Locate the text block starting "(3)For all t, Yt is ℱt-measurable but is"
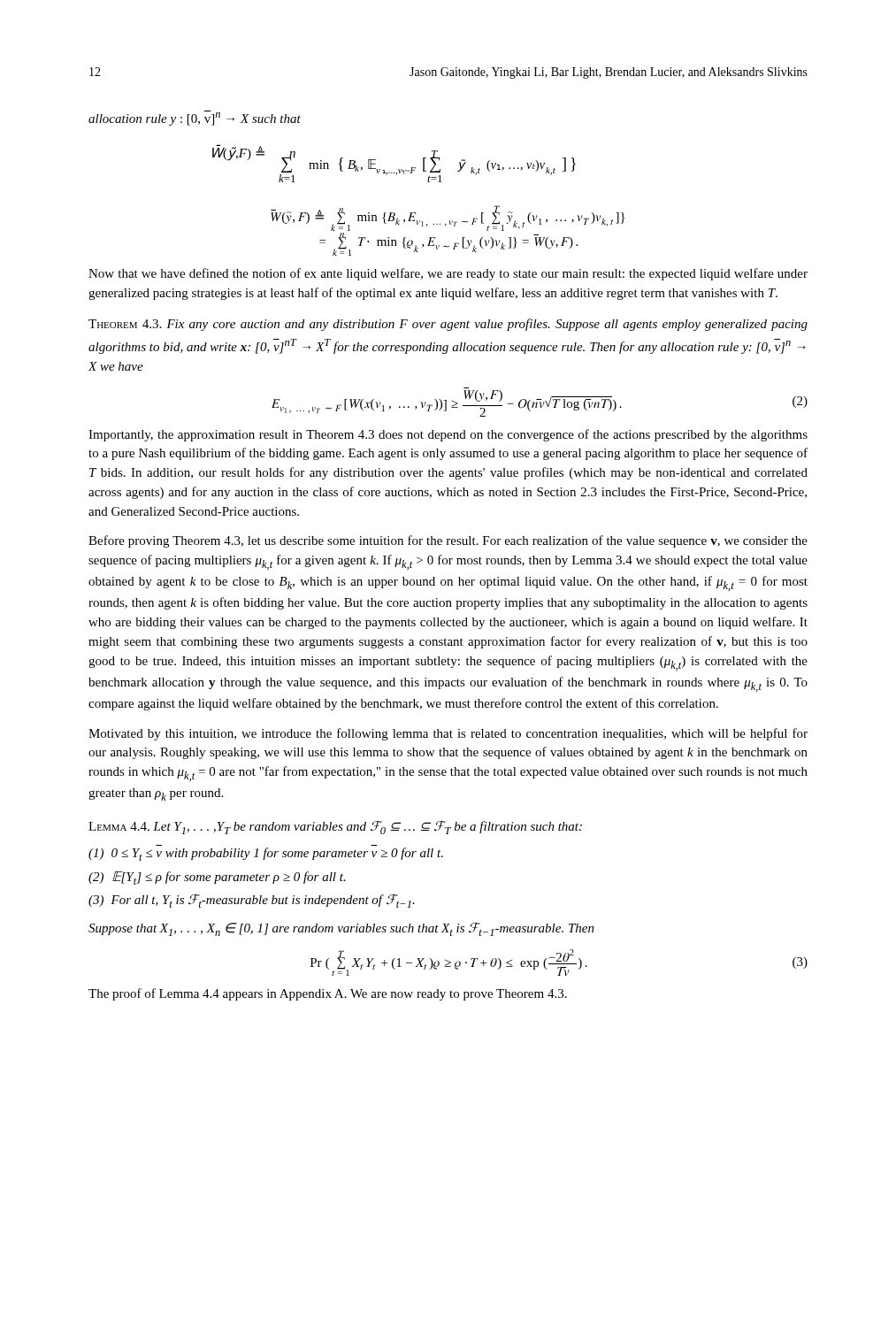The width and height of the screenshot is (896, 1327). pyautogui.click(x=252, y=901)
